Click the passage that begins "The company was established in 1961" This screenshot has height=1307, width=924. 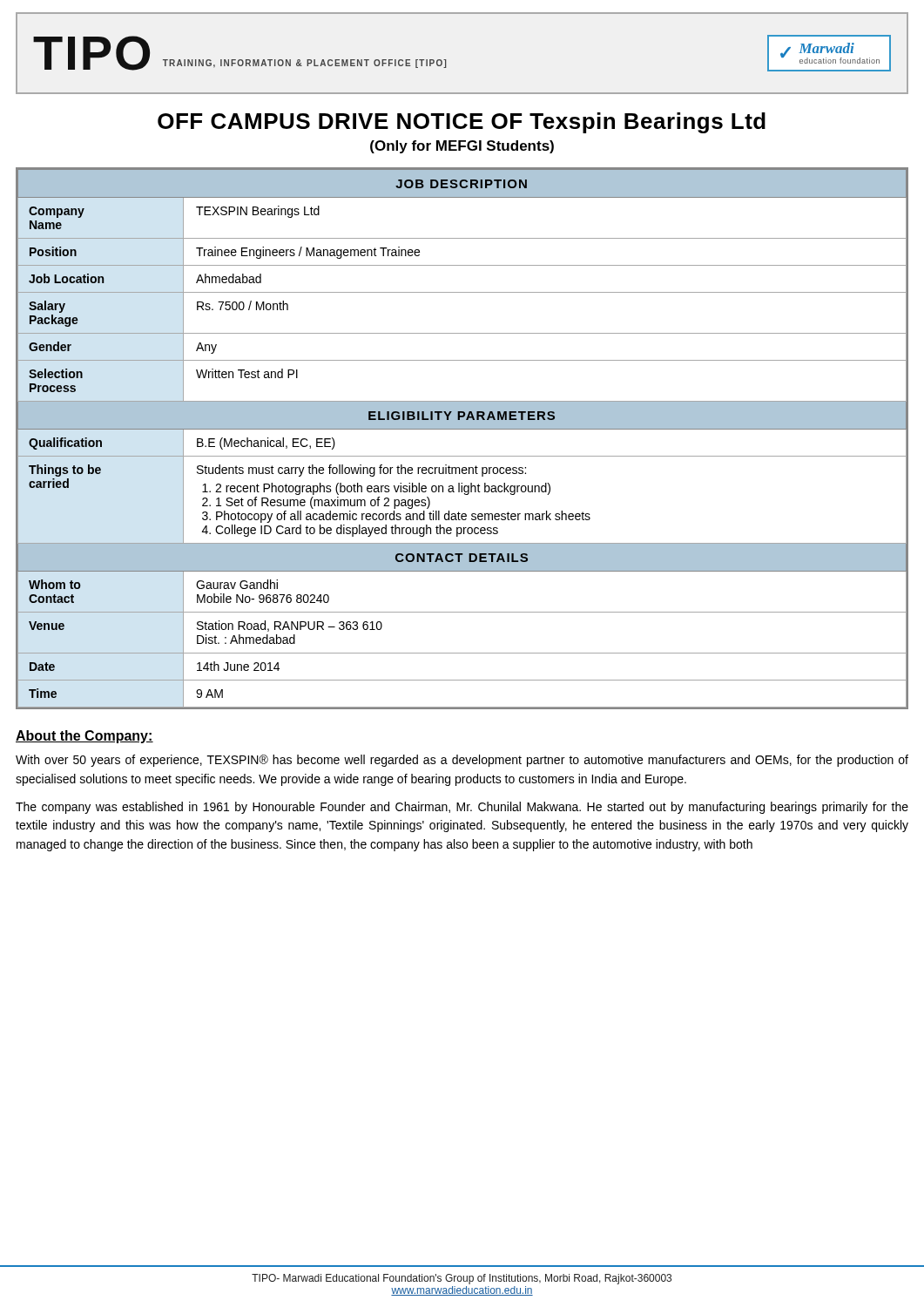[462, 826]
